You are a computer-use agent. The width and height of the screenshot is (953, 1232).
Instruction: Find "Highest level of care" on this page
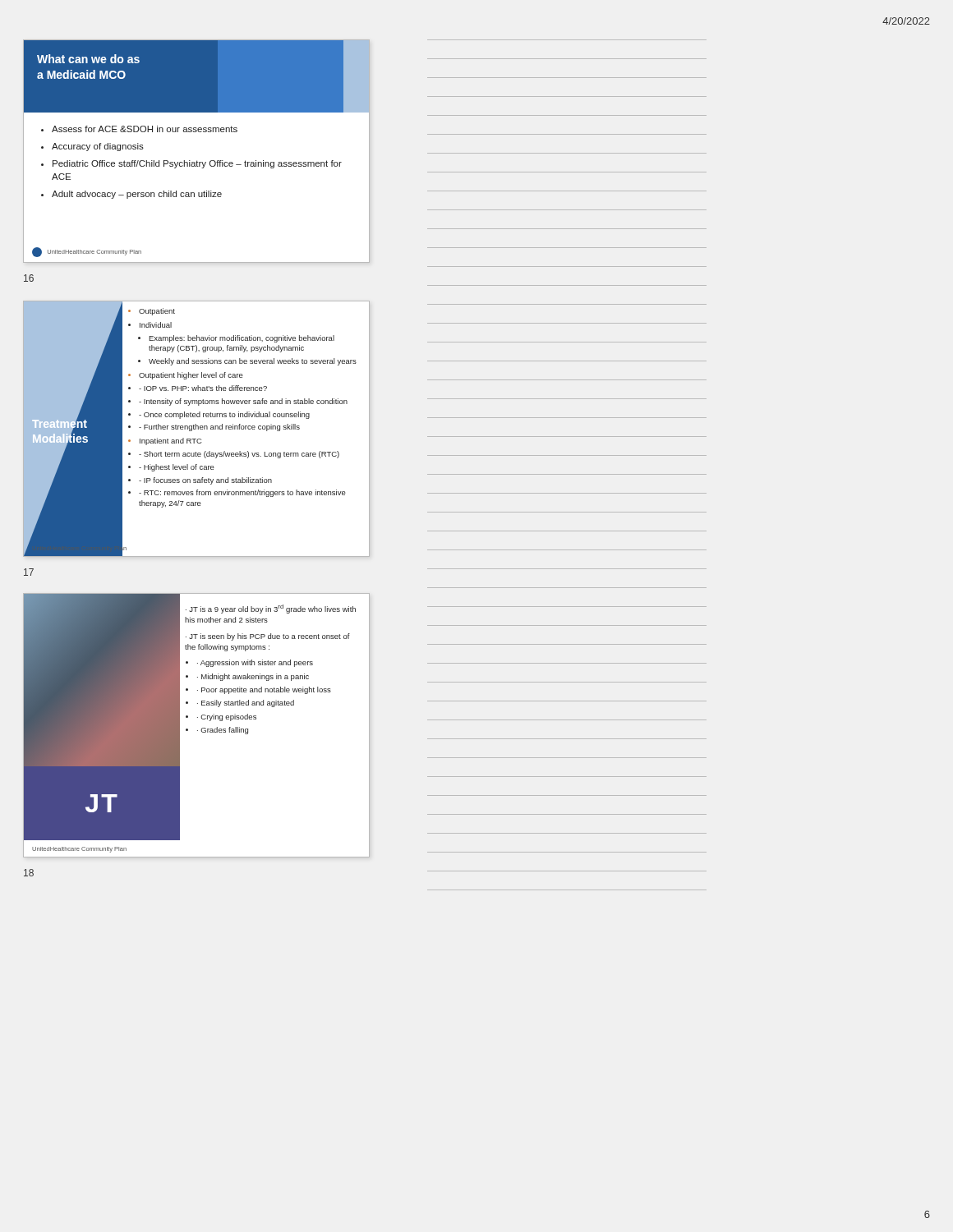[x=177, y=467]
